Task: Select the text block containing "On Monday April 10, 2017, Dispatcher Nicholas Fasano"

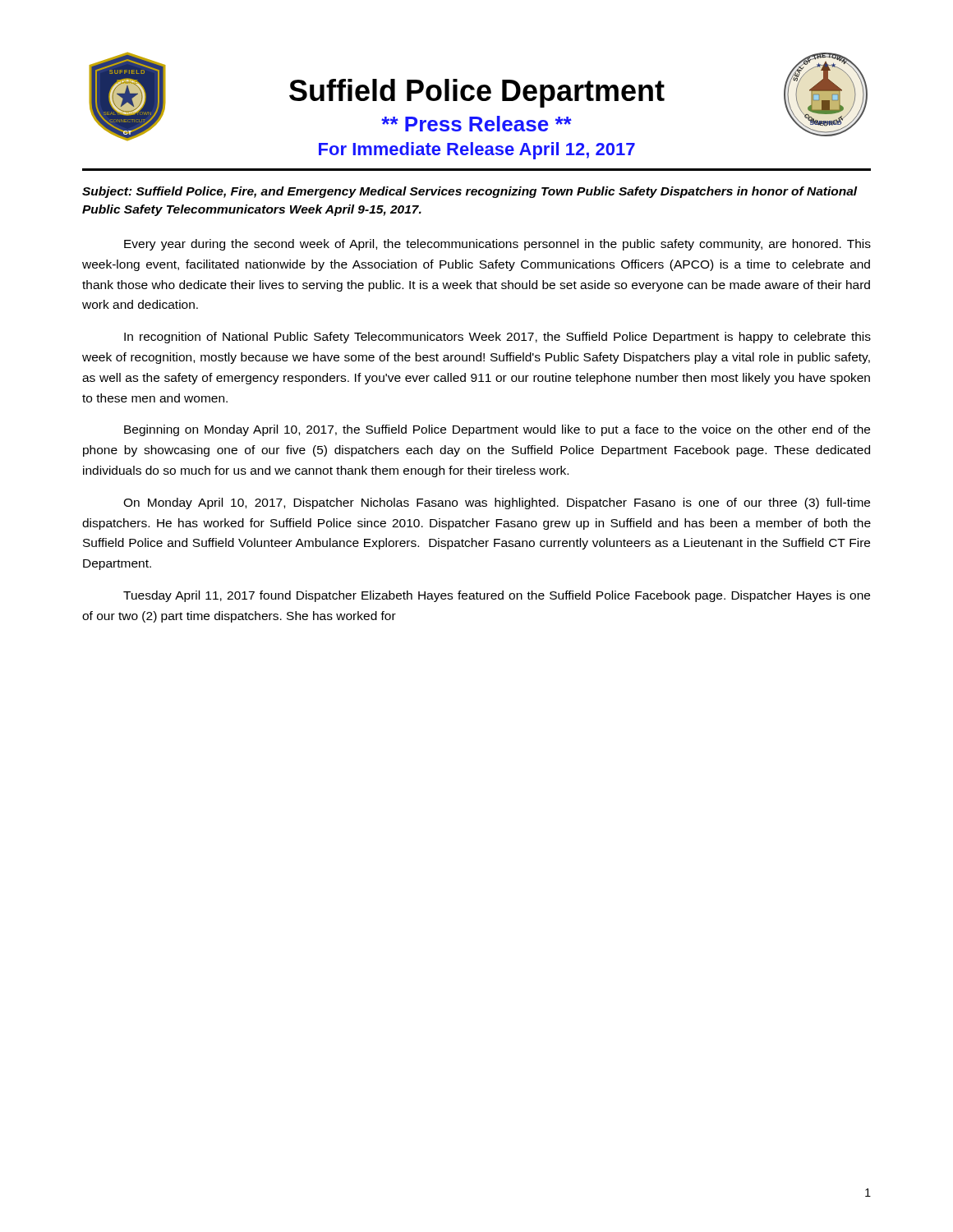Action: [x=476, y=533]
